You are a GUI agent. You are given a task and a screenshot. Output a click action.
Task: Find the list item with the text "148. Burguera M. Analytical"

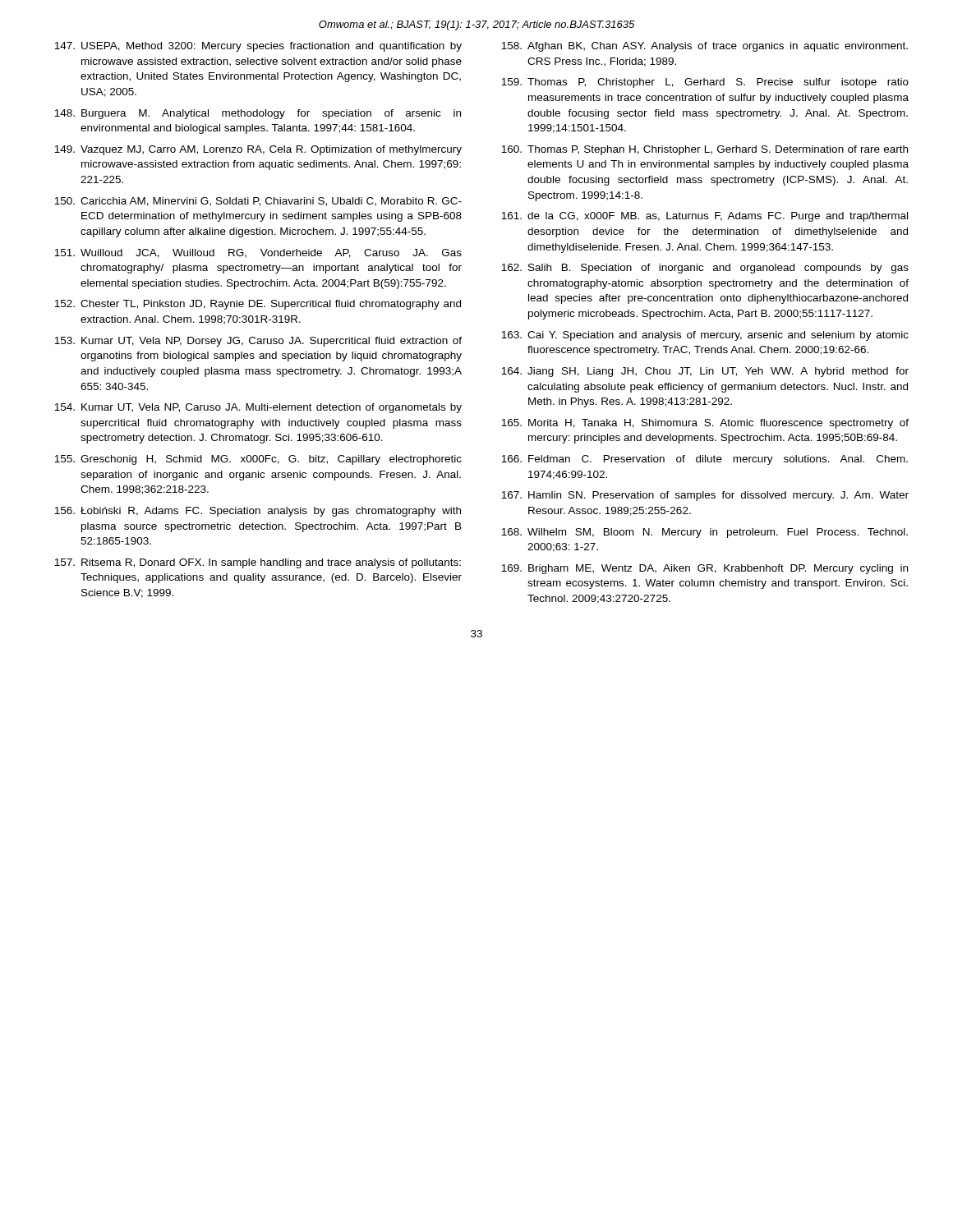(x=253, y=121)
